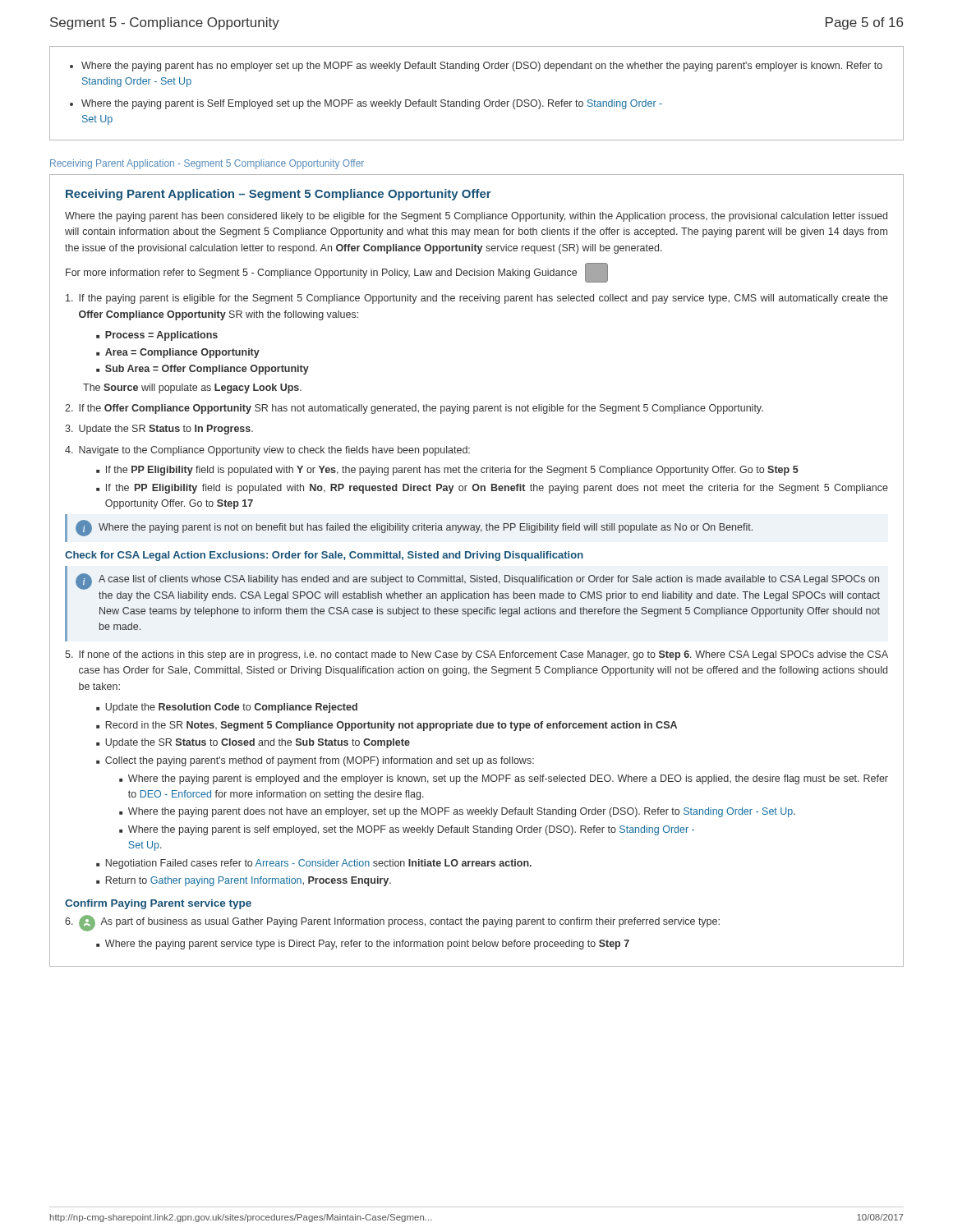Find the element starting "Check for CSA Legal Action Exclusions: Order for"
This screenshot has height=1232, width=953.
pyautogui.click(x=324, y=555)
